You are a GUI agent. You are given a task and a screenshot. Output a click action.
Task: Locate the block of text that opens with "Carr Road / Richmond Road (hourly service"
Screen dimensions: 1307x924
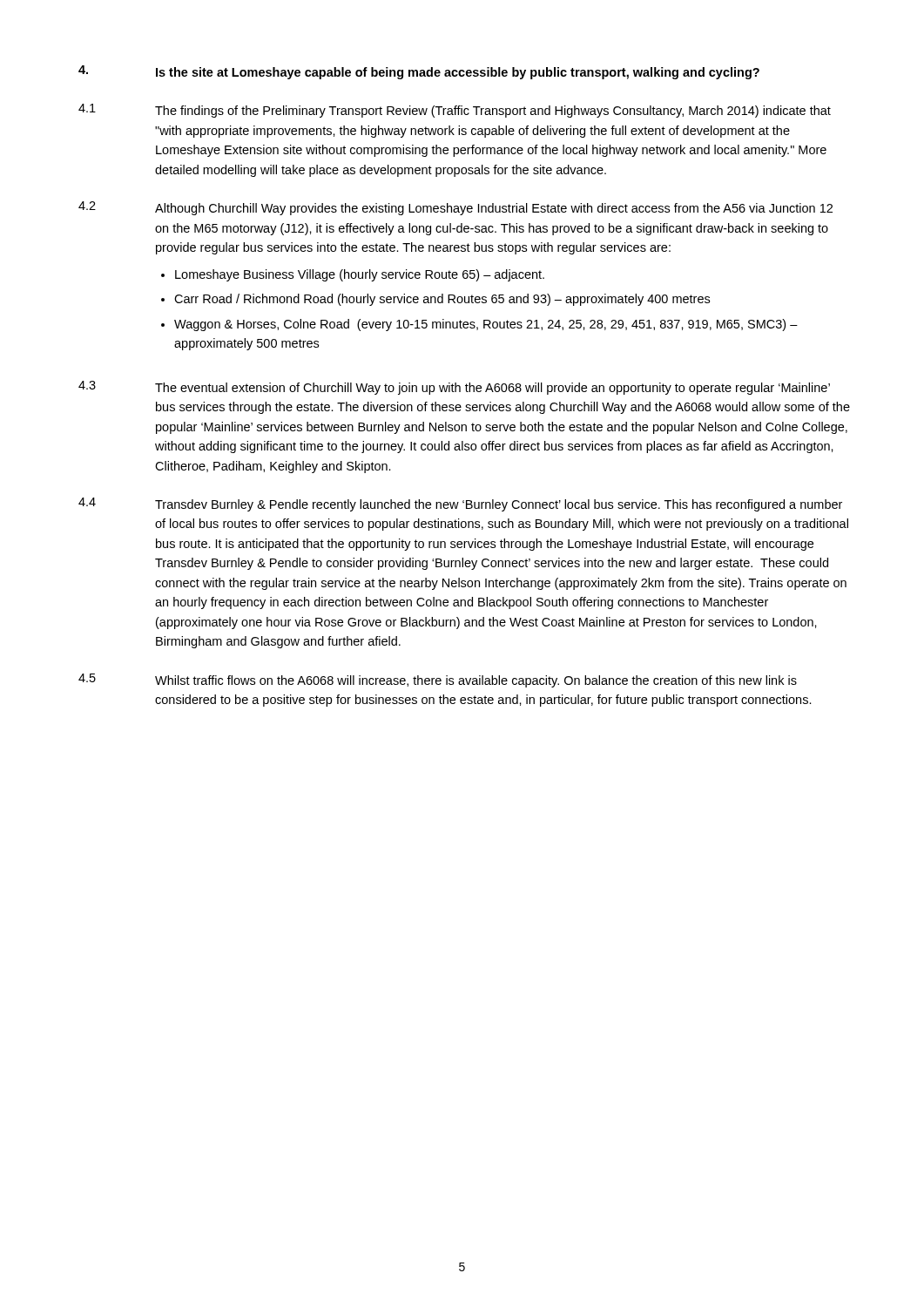[442, 299]
